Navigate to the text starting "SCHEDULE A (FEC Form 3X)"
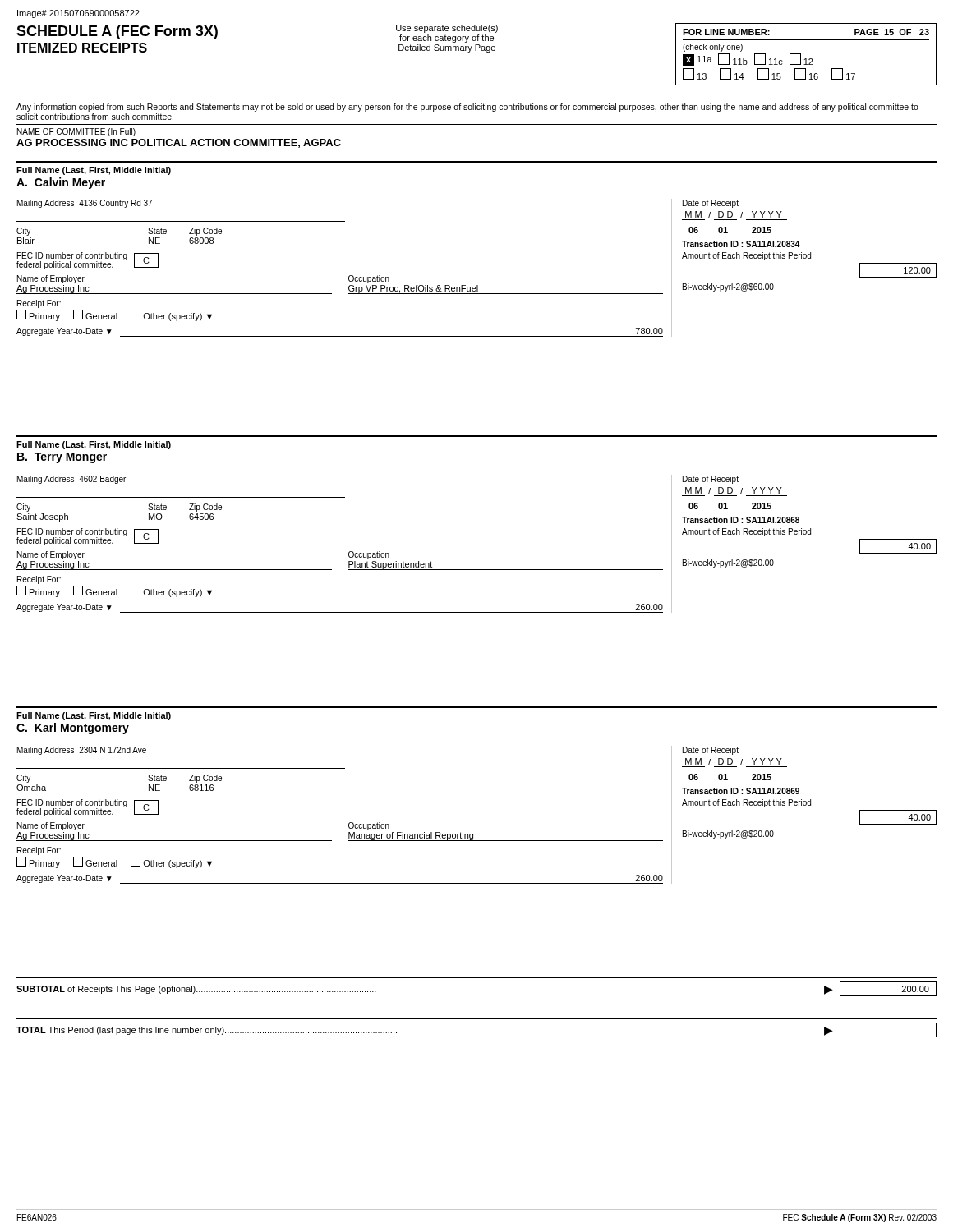Screen dimensions: 1232x953 (476, 54)
